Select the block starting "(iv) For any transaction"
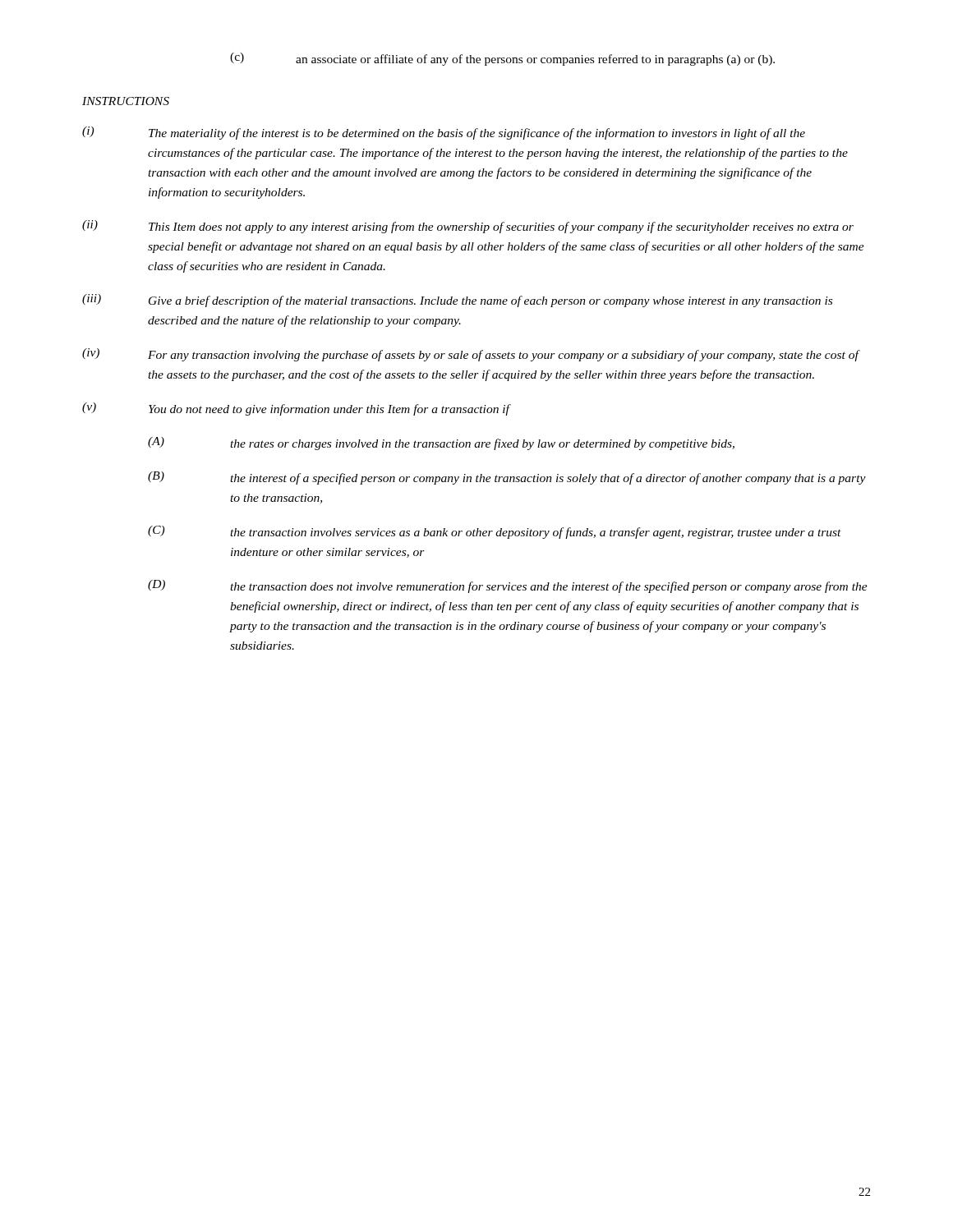Viewport: 953px width, 1232px height. [476, 365]
